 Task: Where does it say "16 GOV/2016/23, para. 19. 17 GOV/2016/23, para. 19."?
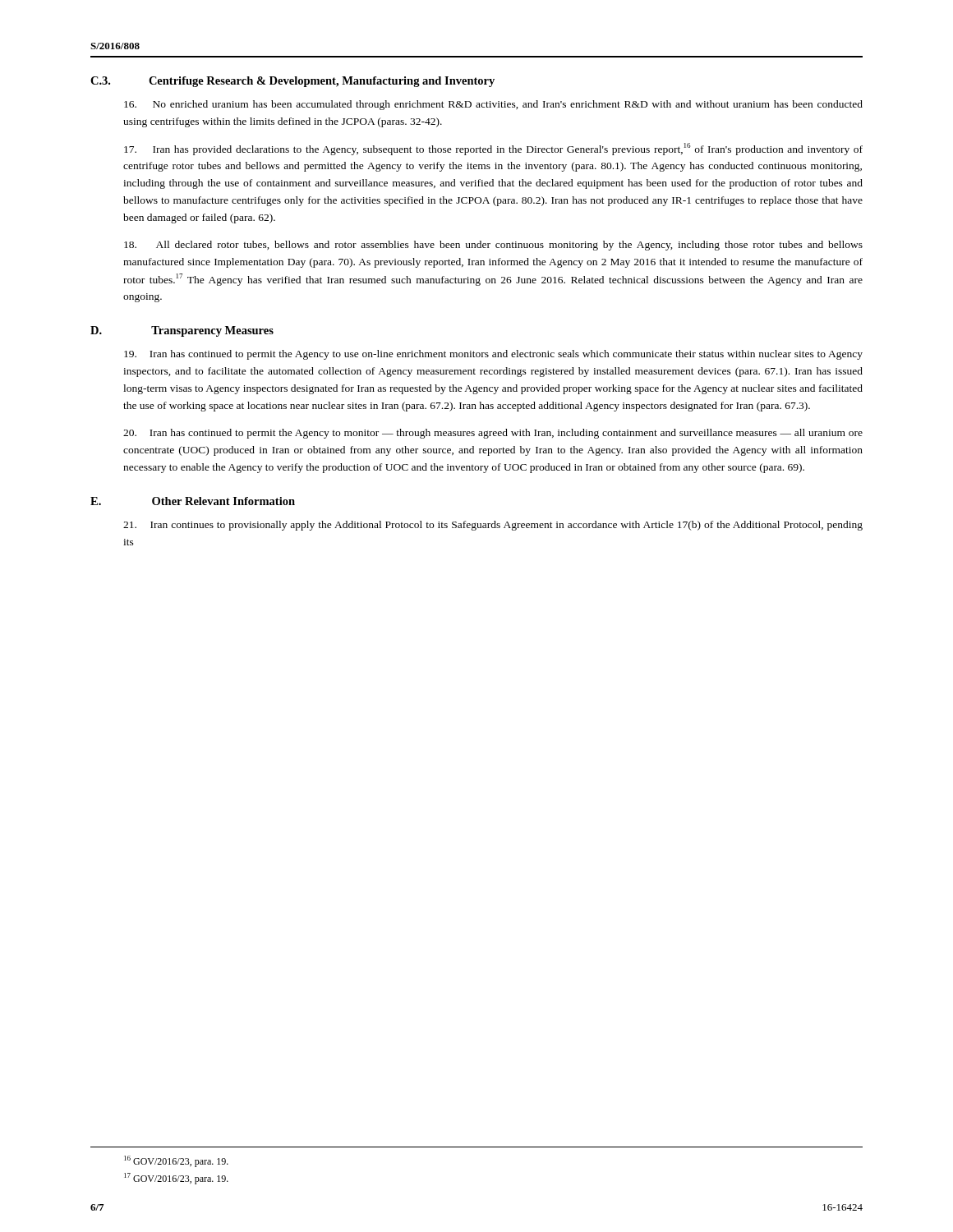click(x=176, y=1169)
